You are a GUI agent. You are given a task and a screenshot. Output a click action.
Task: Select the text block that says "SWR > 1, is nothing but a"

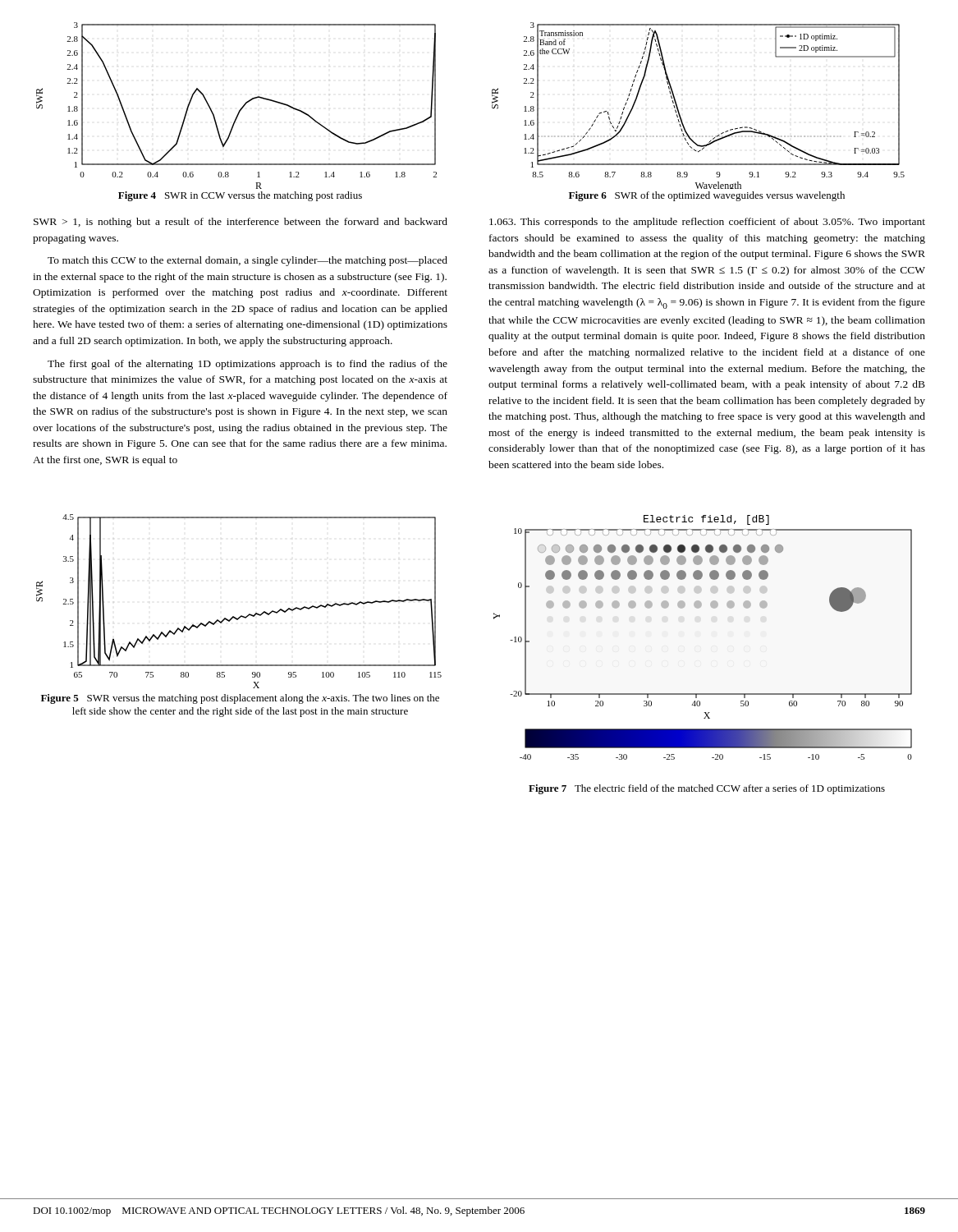(240, 341)
